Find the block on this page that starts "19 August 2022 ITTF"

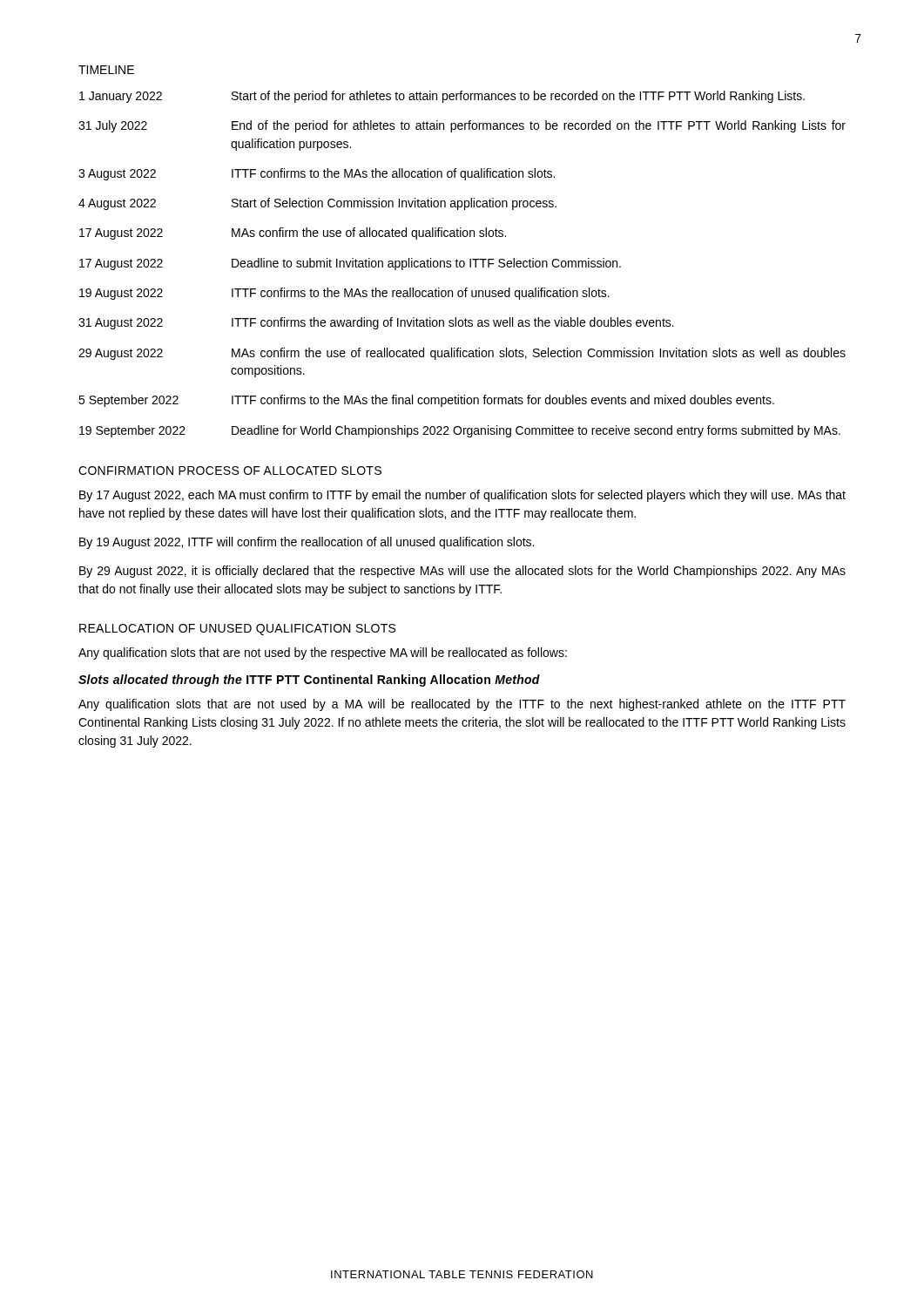click(462, 293)
